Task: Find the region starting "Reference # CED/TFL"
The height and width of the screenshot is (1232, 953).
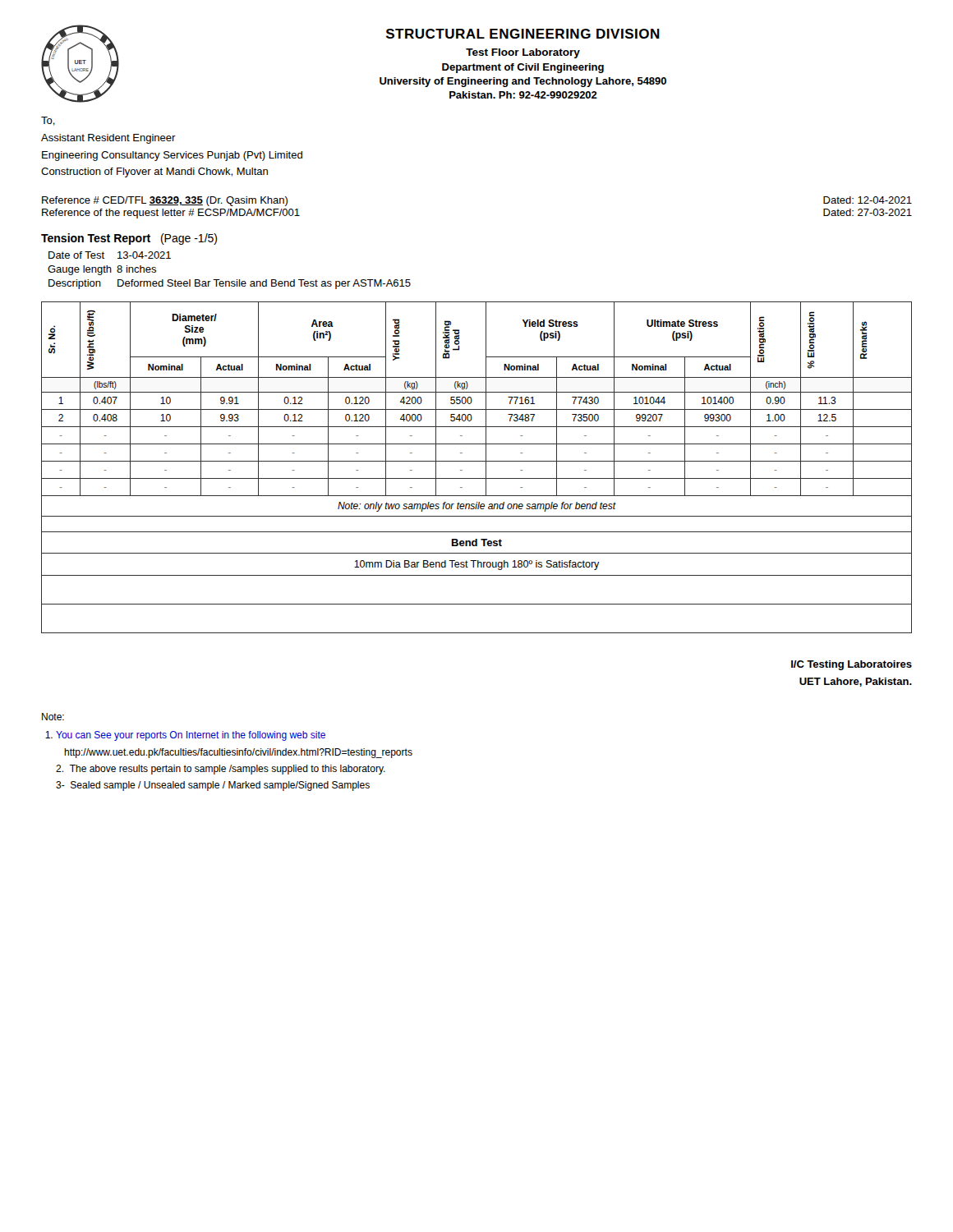Action: tap(164, 201)
